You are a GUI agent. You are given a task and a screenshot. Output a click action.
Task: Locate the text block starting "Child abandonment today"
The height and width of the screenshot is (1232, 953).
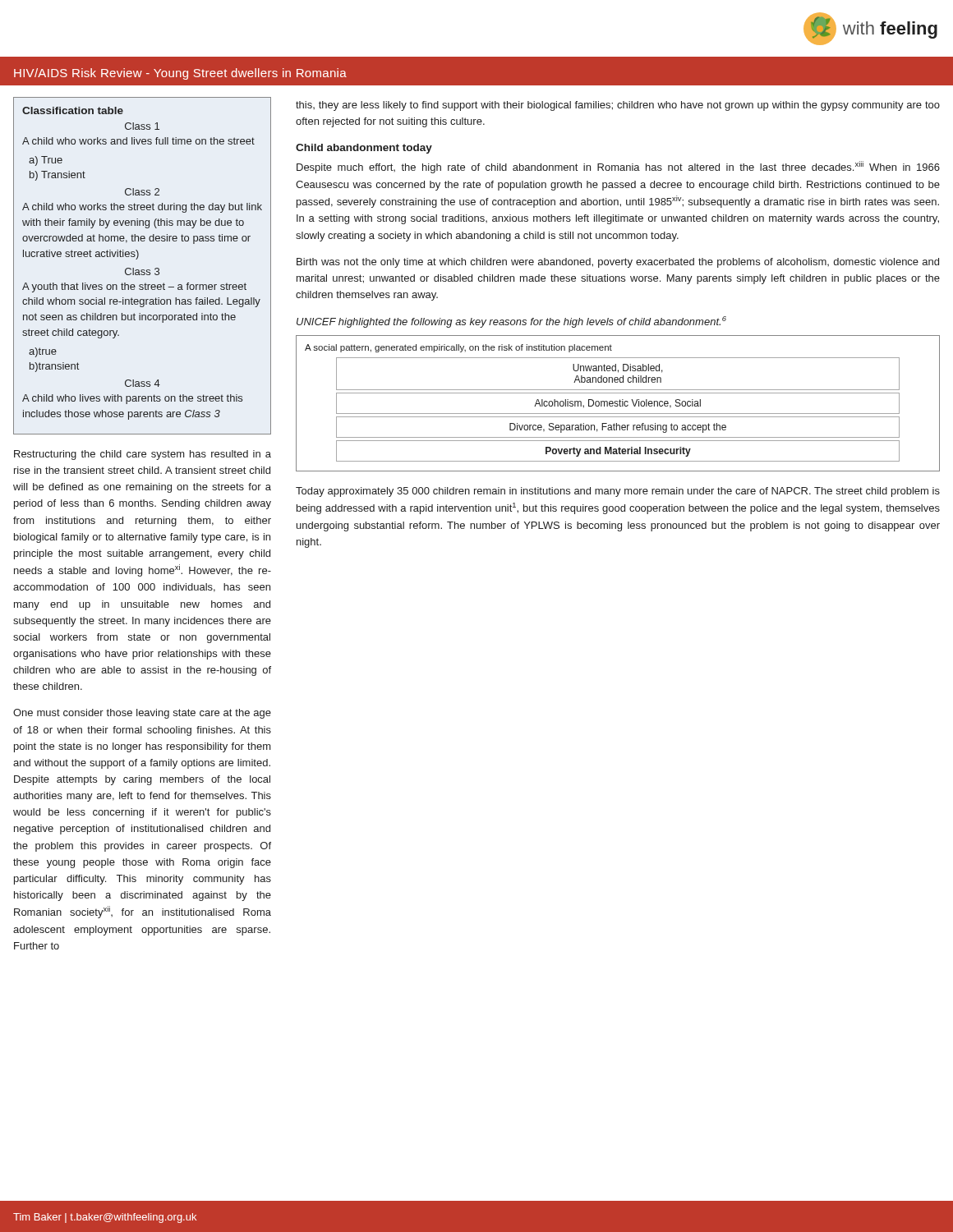tap(364, 148)
